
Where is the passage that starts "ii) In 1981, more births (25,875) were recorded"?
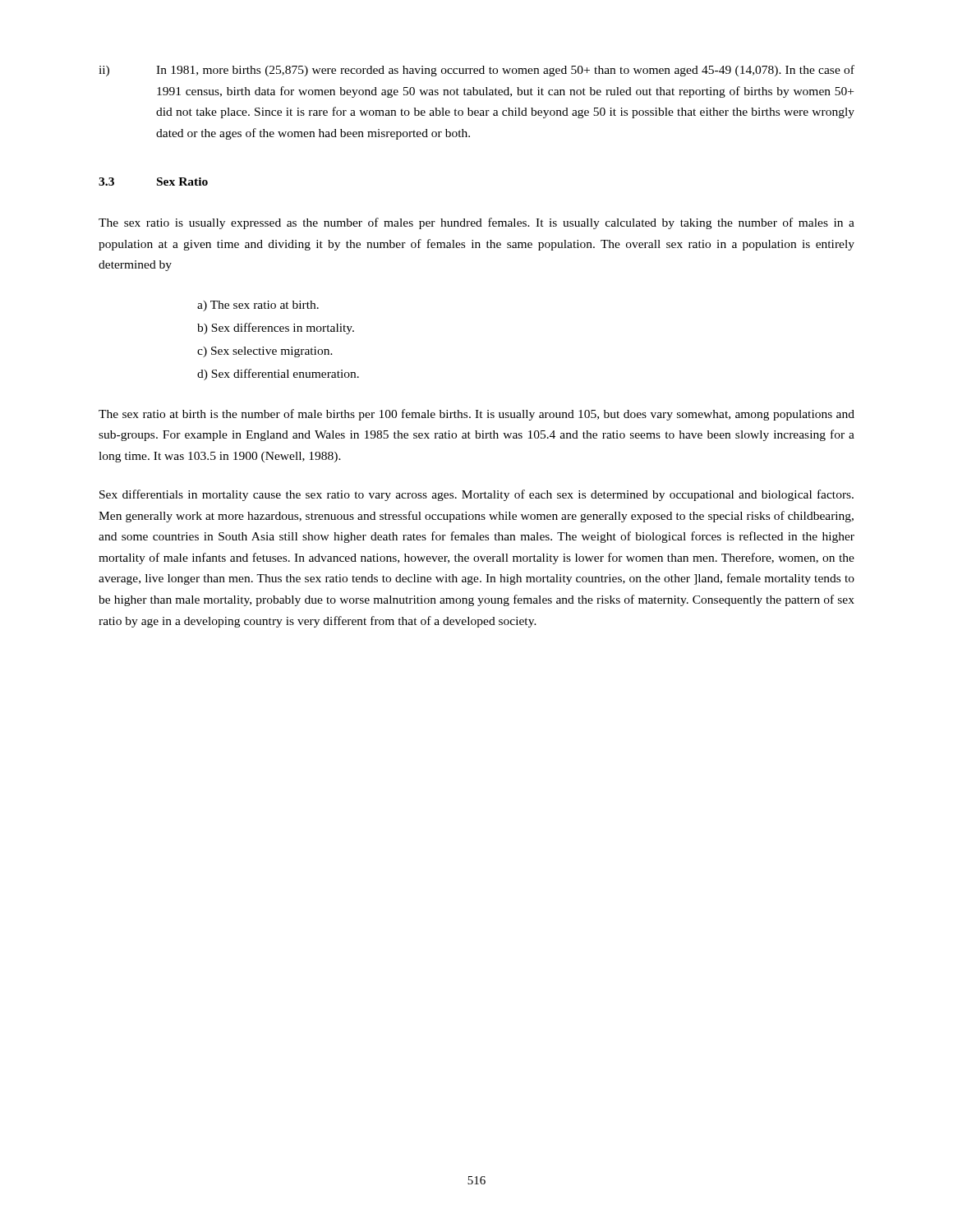click(x=476, y=101)
